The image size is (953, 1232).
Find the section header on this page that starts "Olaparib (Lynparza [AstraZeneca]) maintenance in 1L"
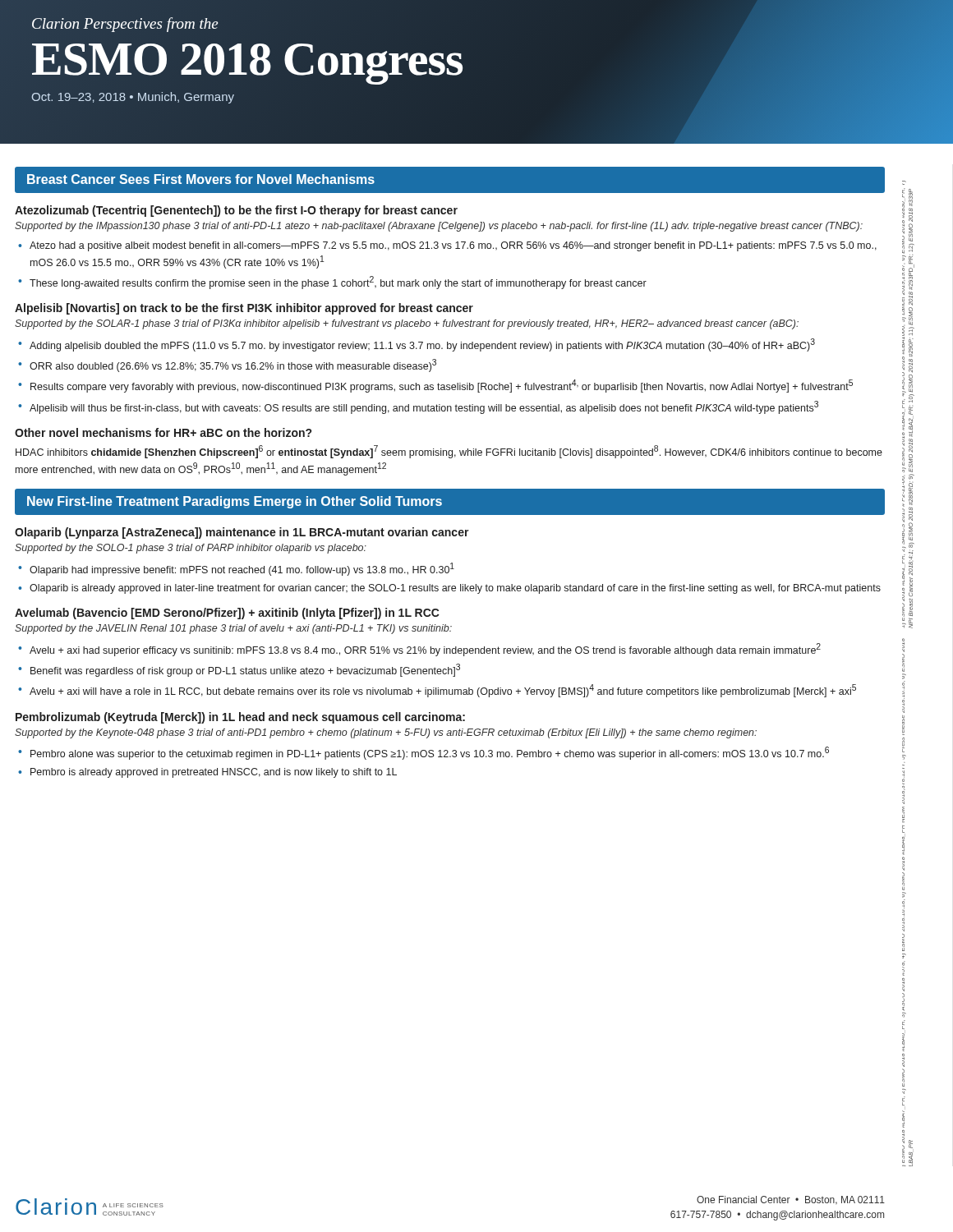242,533
